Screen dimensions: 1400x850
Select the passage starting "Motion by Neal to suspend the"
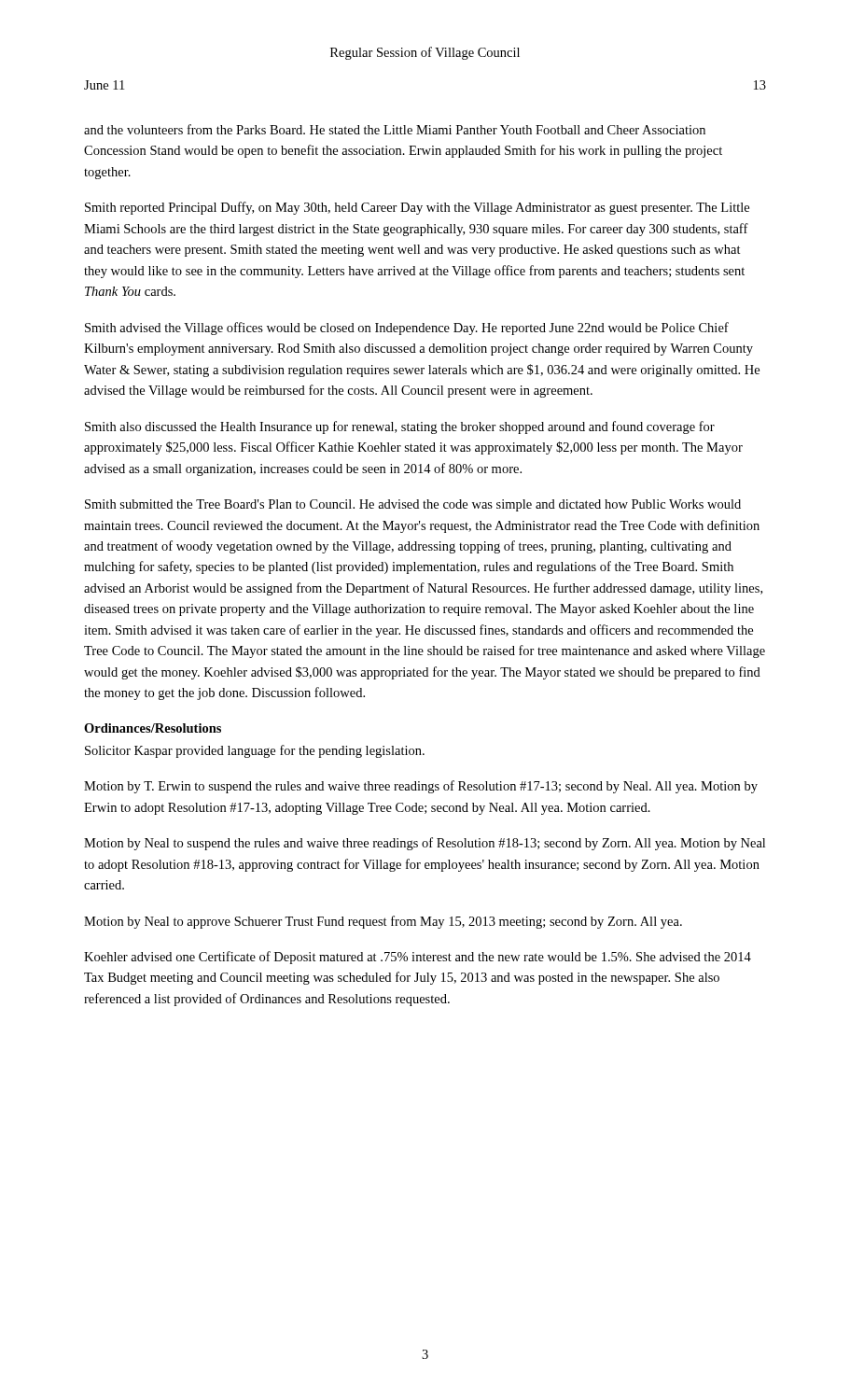tap(425, 864)
